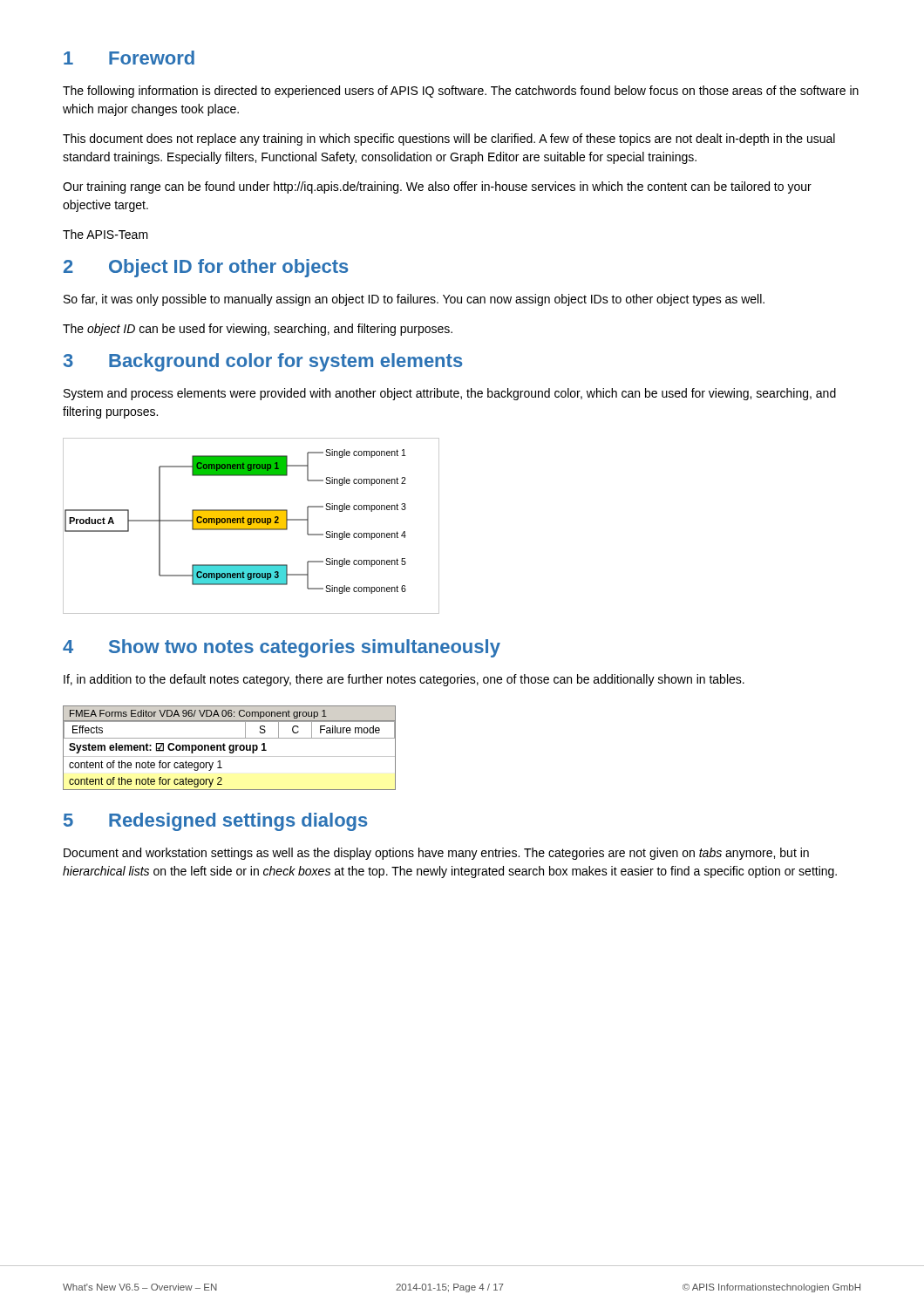Select the element starting "The object ID"
This screenshot has width=924, height=1308.
coord(462,329)
